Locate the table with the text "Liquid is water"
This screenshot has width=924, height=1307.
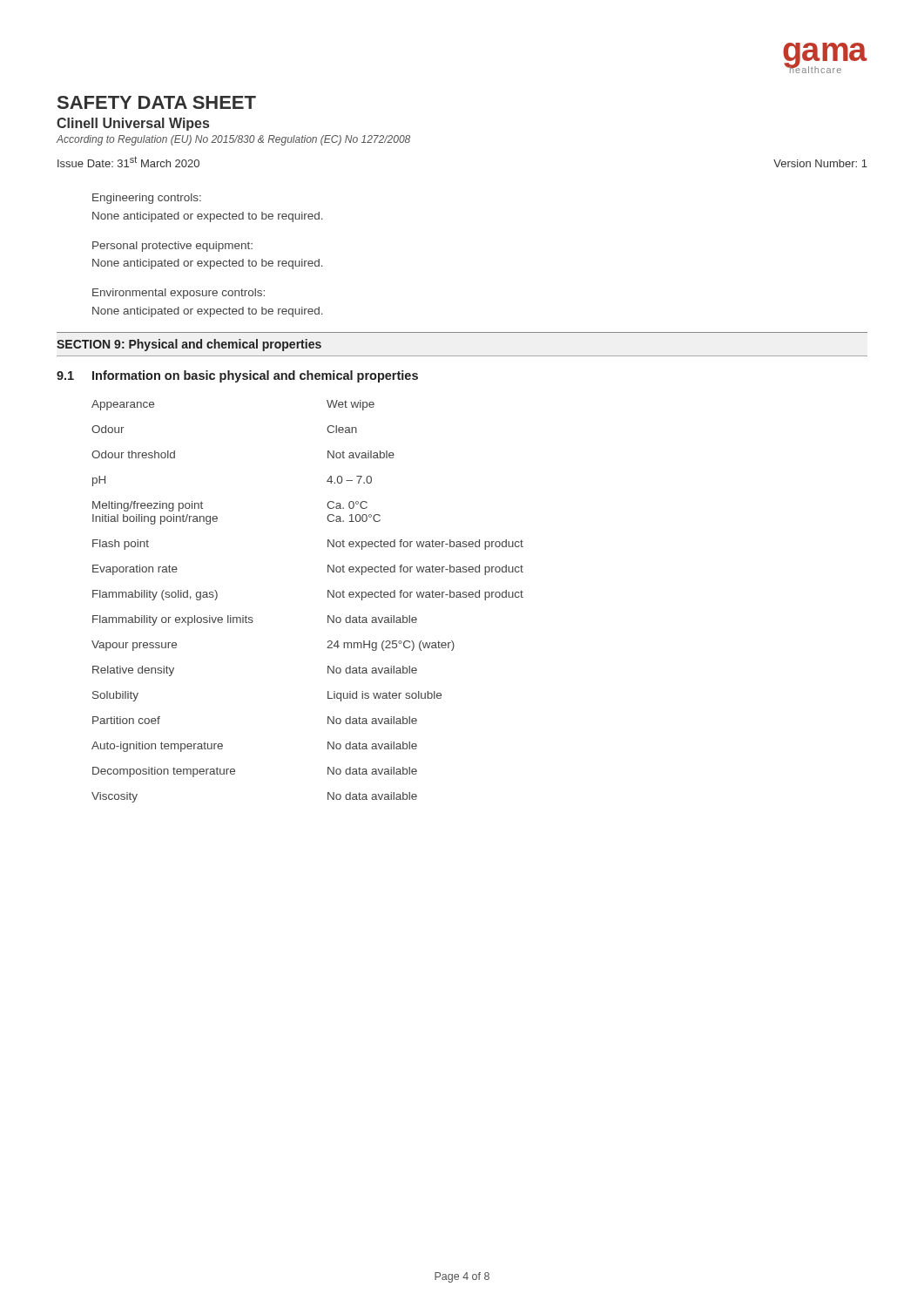462,600
